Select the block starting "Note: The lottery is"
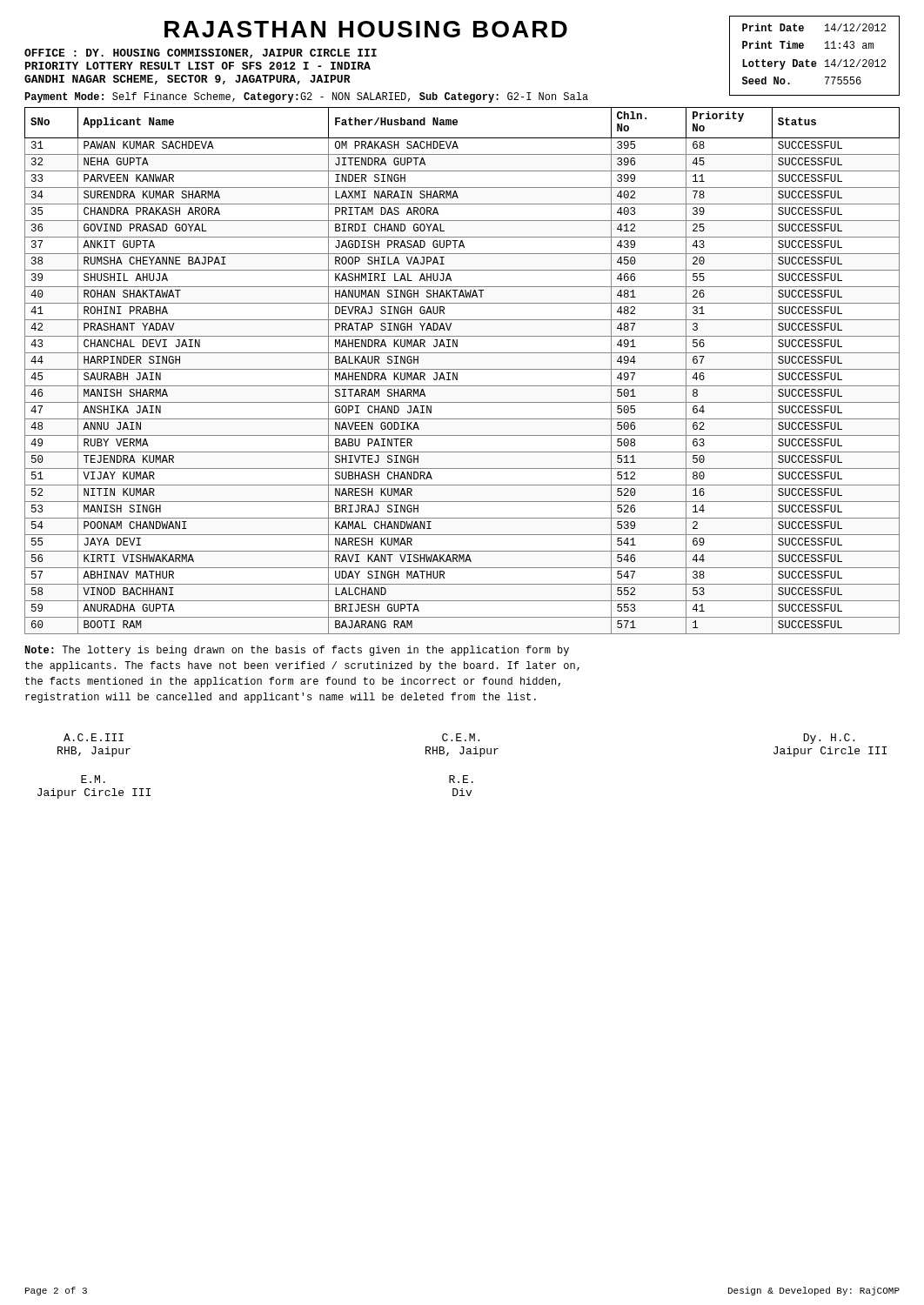 pos(303,674)
